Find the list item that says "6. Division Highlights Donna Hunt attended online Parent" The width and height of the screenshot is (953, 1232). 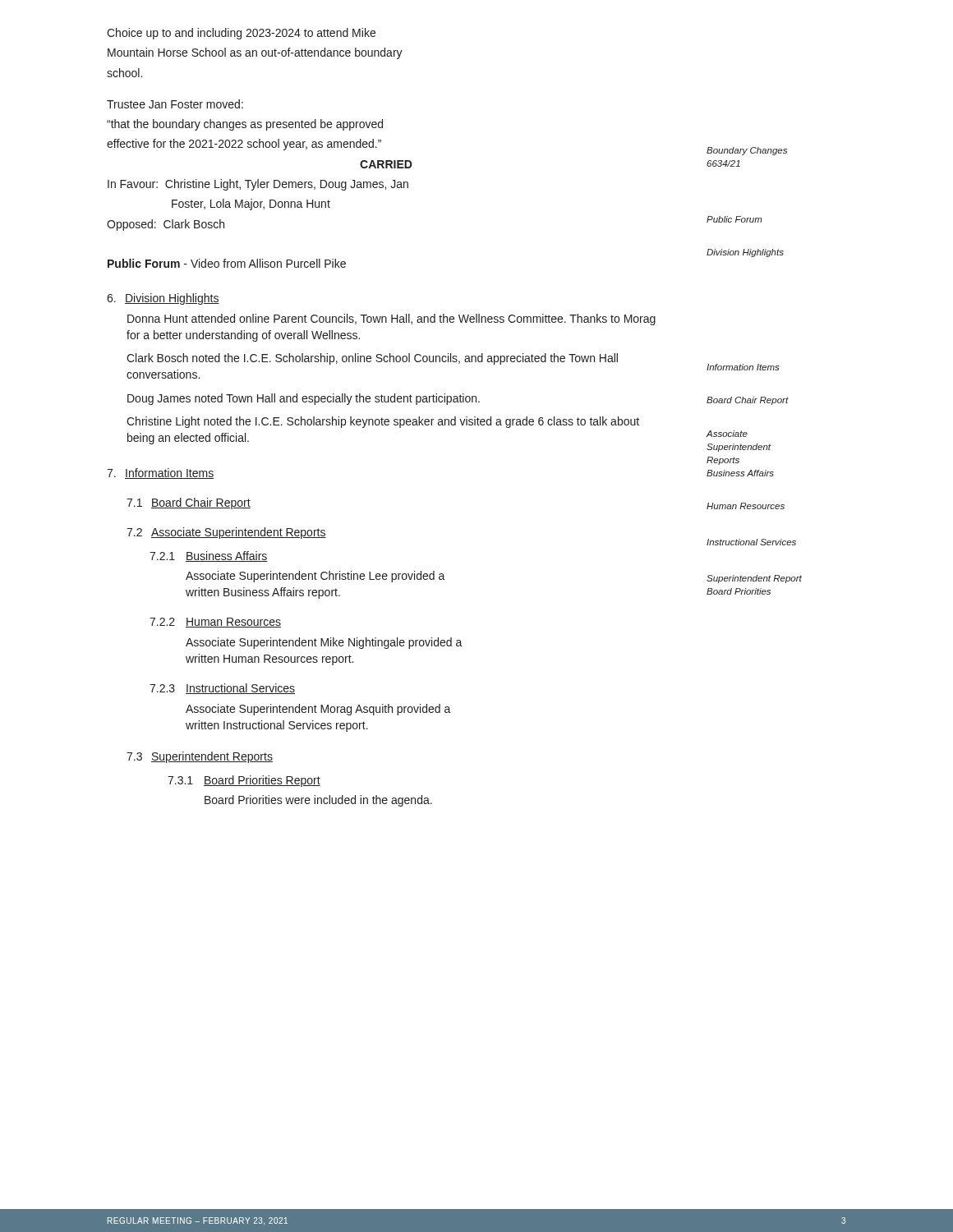click(x=386, y=368)
